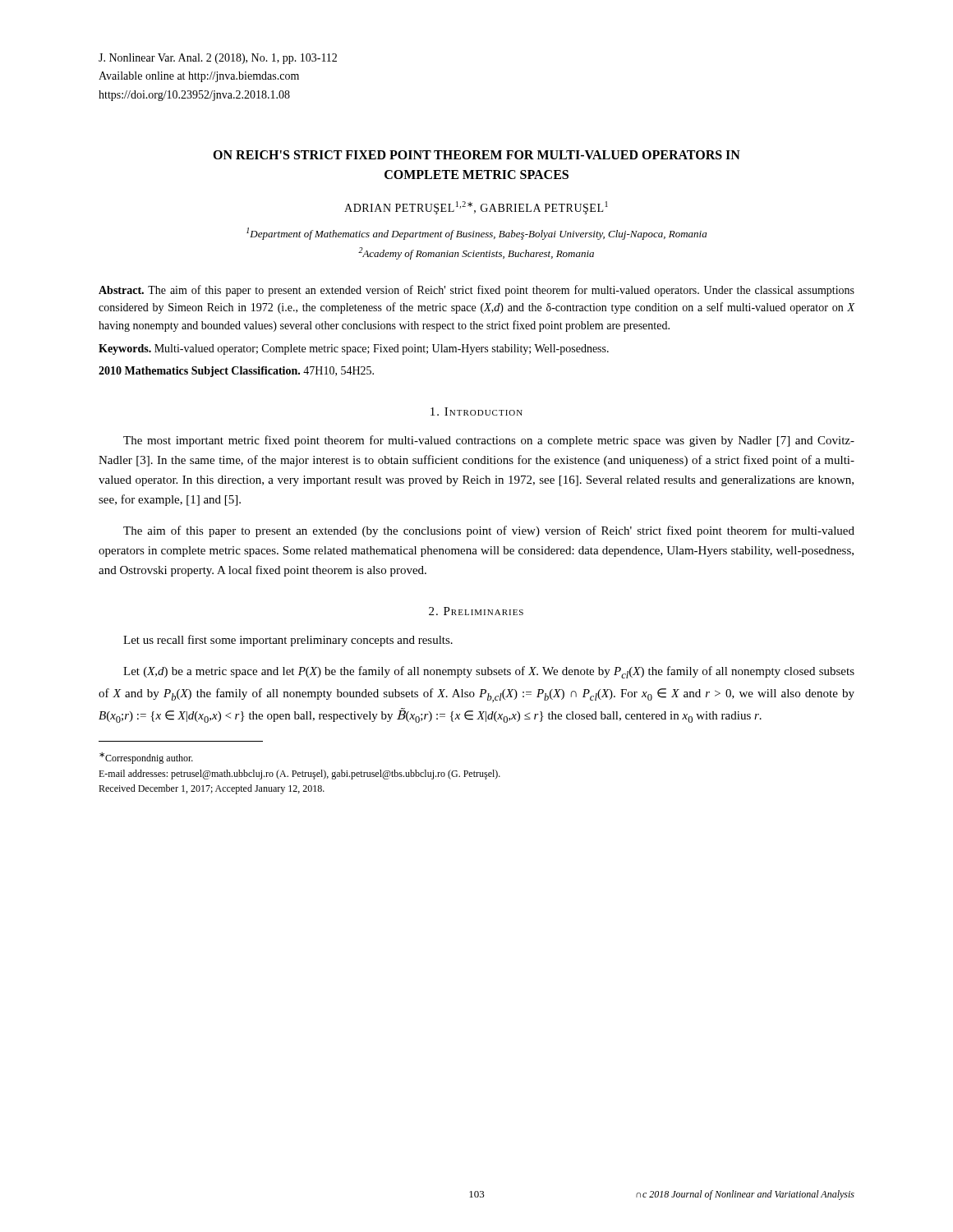Locate the text block with the text "Keywords. Multi-valued operator; Complete metric space; Fixed point;"
Image resolution: width=953 pixels, height=1232 pixels.
[x=354, y=348]
